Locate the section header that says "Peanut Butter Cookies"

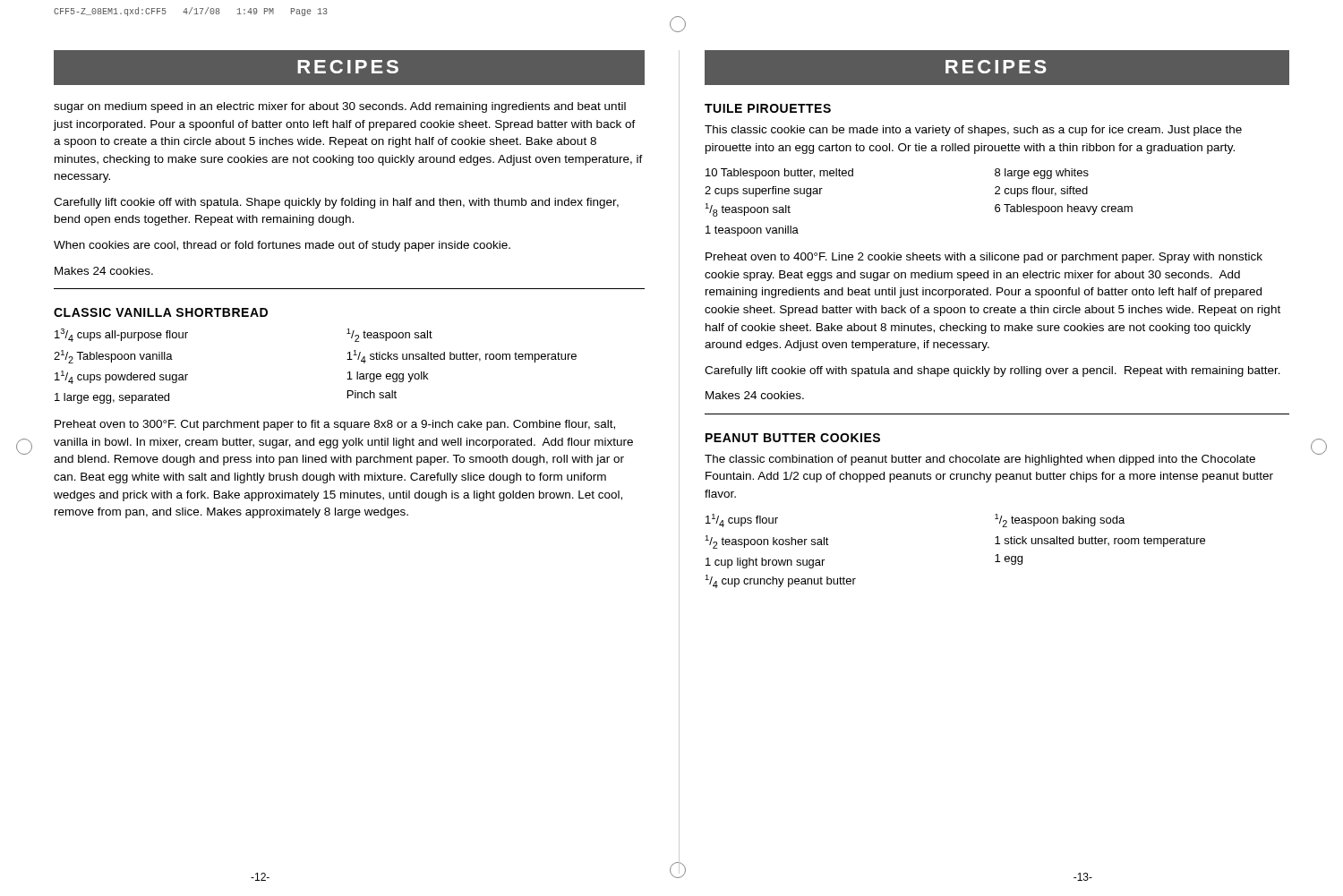point(793,438)
